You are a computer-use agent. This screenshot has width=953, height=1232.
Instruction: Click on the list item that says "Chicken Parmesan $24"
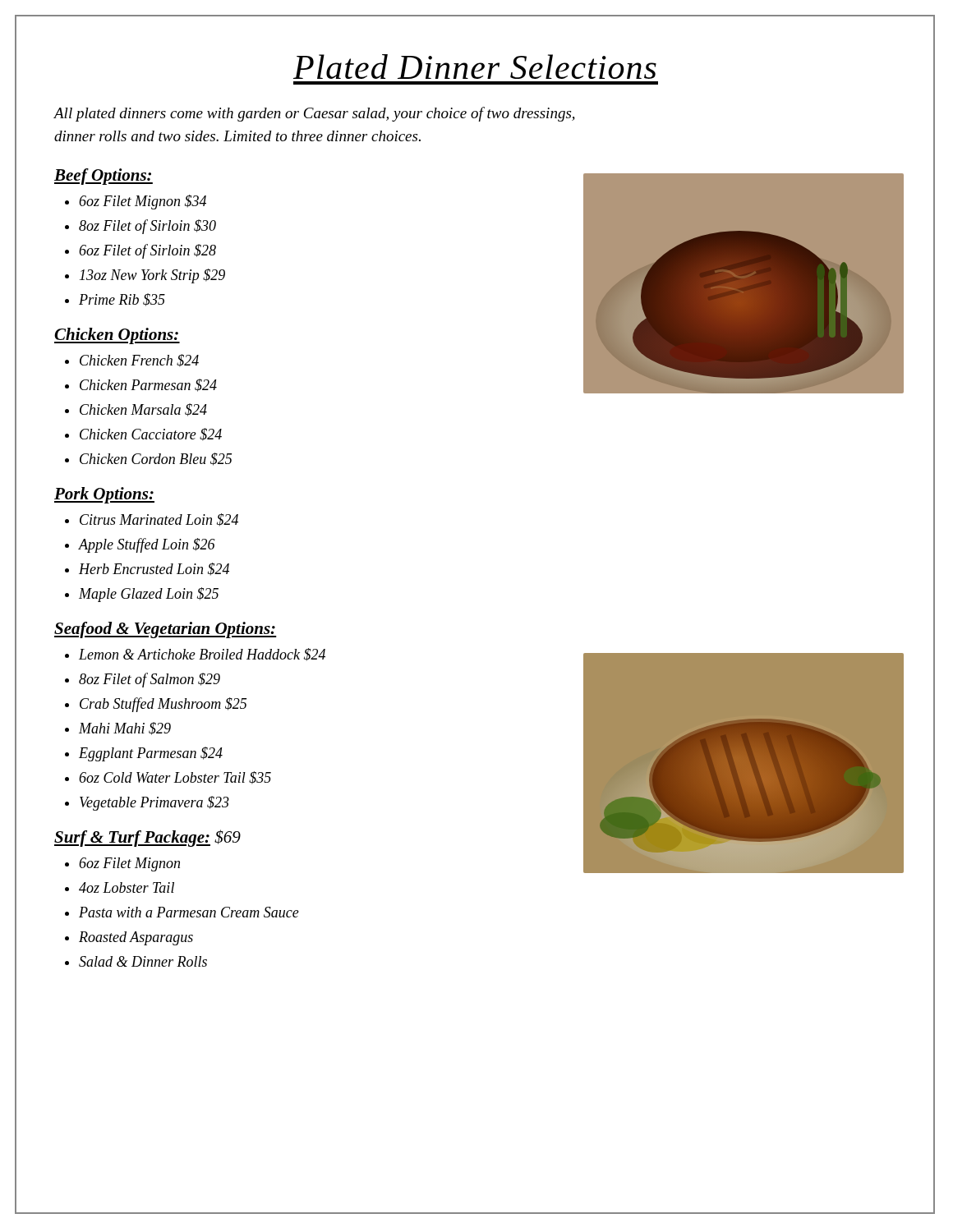coord(148,385)
